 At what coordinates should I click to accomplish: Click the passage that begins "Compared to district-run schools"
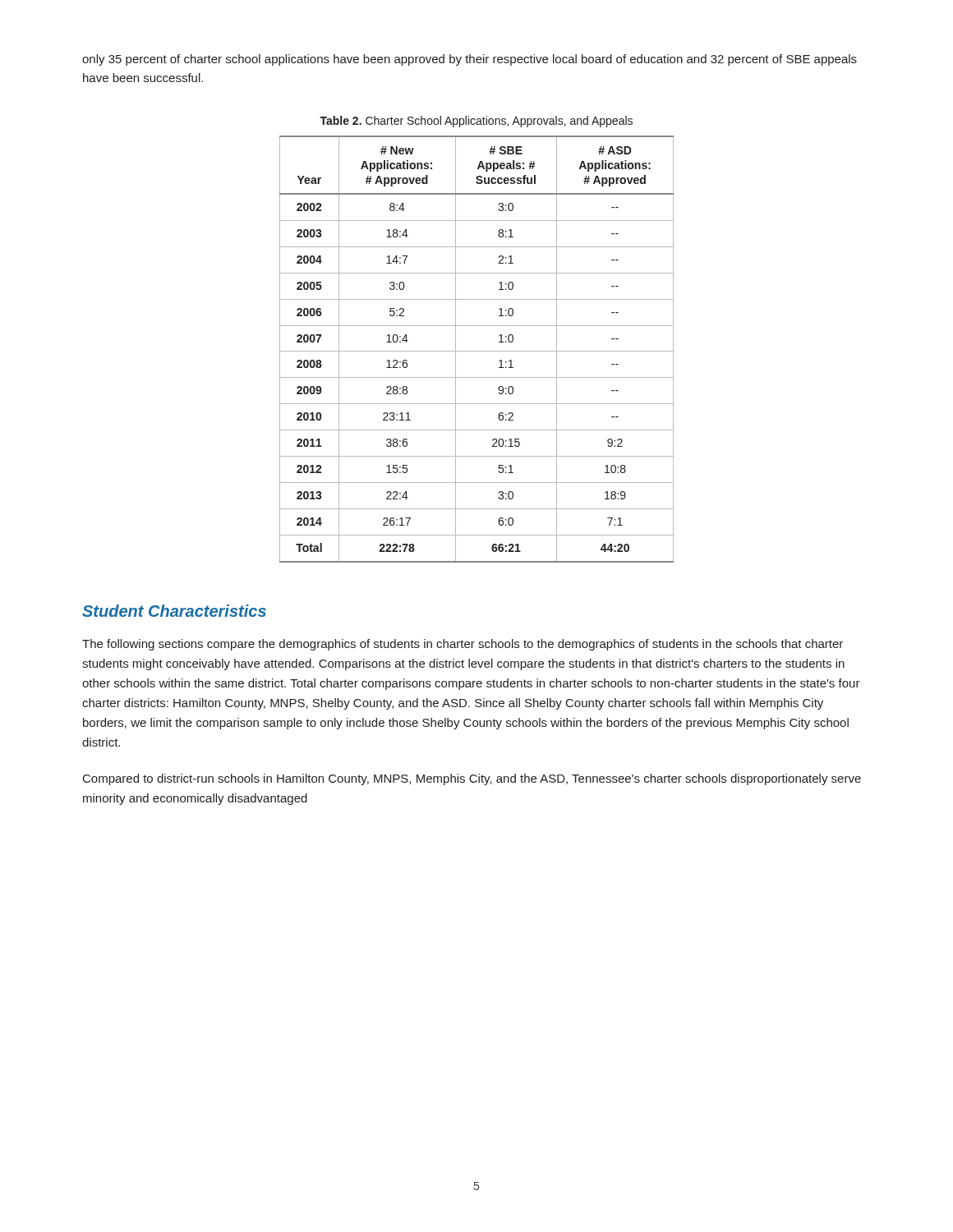tap(472, 788)
